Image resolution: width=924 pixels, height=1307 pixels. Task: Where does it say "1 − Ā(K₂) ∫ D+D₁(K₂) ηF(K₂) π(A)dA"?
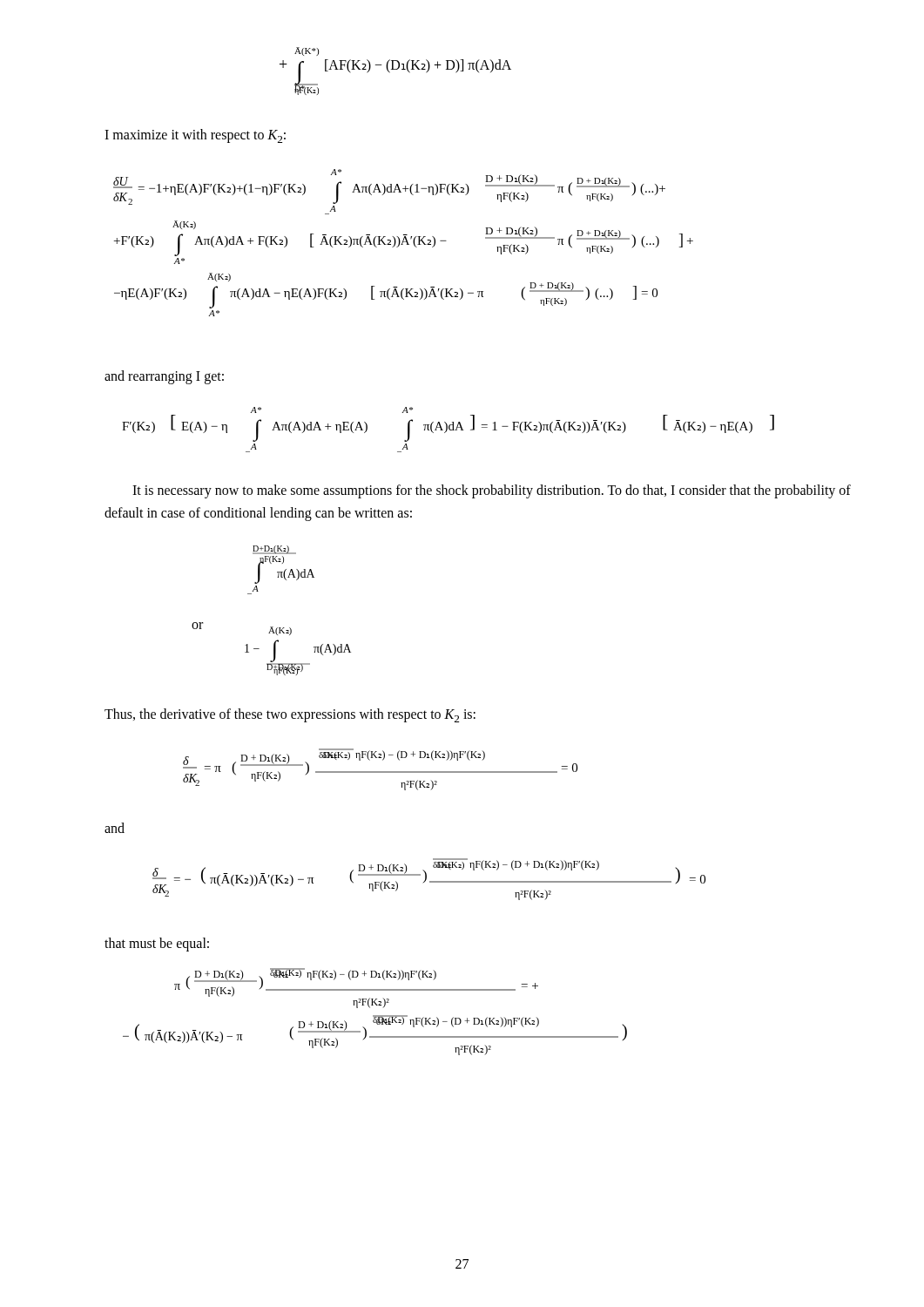pyautogui.click(x=280, y=631)
